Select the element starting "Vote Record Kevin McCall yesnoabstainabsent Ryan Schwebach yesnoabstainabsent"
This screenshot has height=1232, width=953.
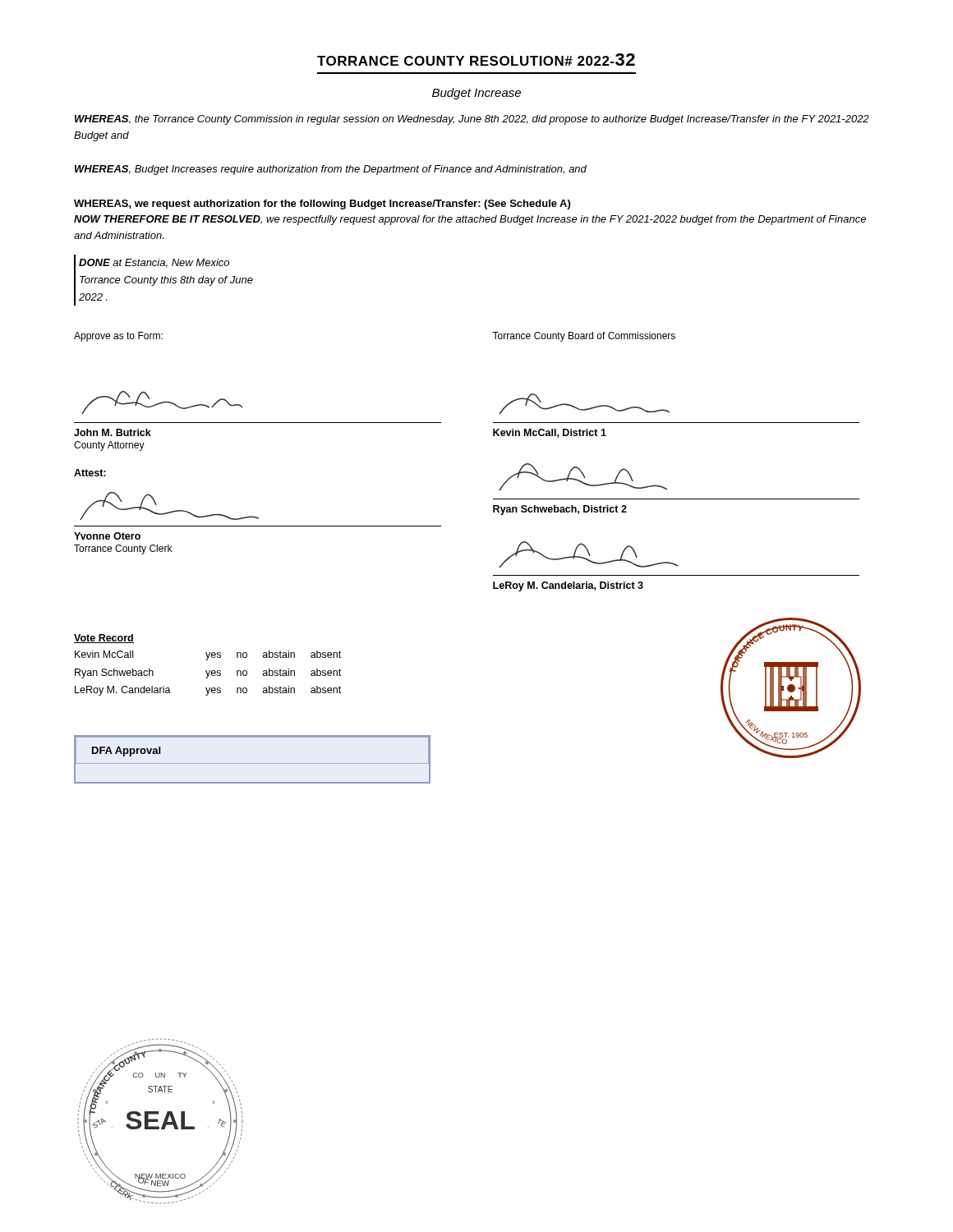[252, 666]
